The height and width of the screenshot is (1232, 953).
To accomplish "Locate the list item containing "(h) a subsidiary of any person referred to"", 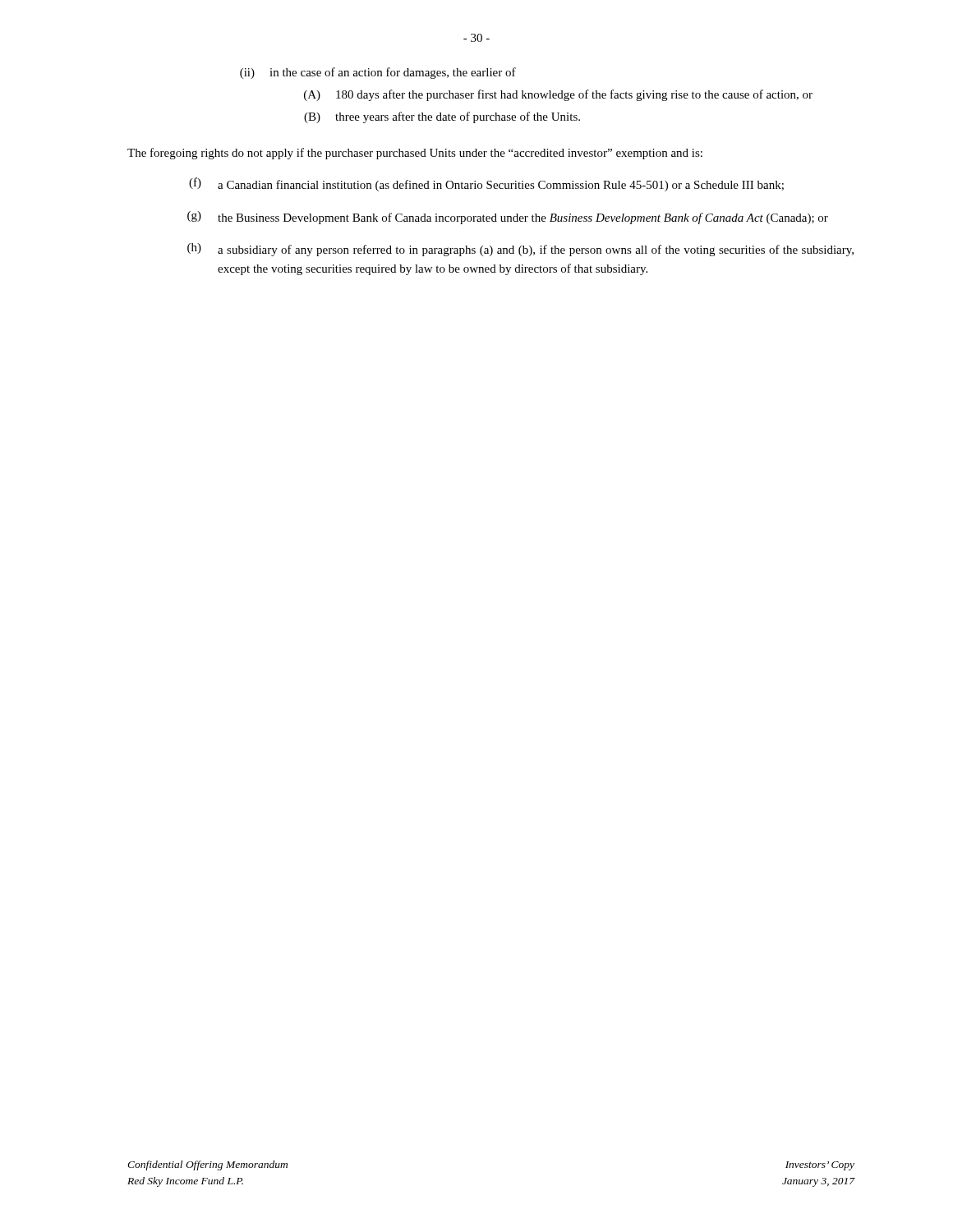I will coord(491,260).
